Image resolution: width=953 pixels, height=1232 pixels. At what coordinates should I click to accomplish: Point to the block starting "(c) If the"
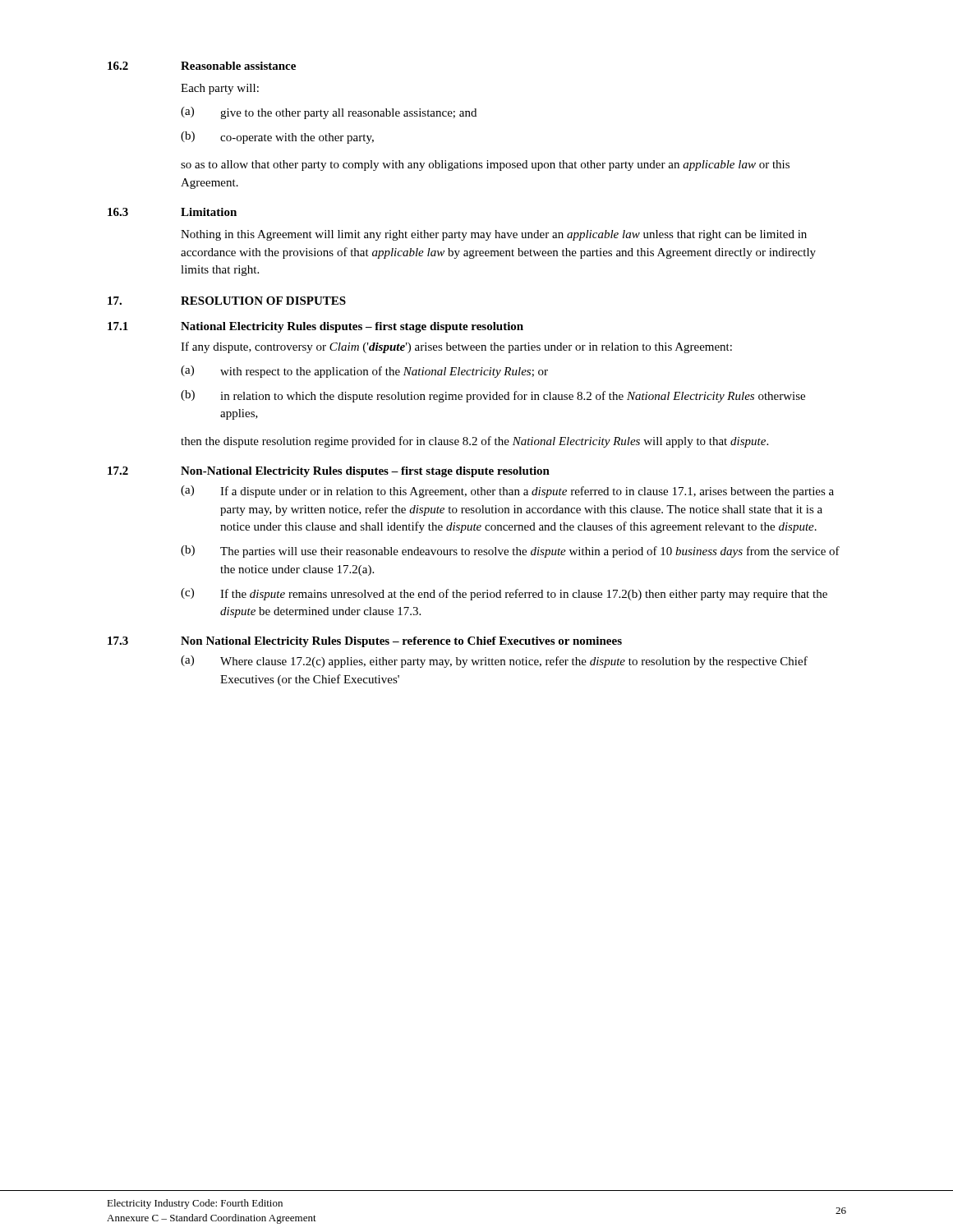[513, 603]
